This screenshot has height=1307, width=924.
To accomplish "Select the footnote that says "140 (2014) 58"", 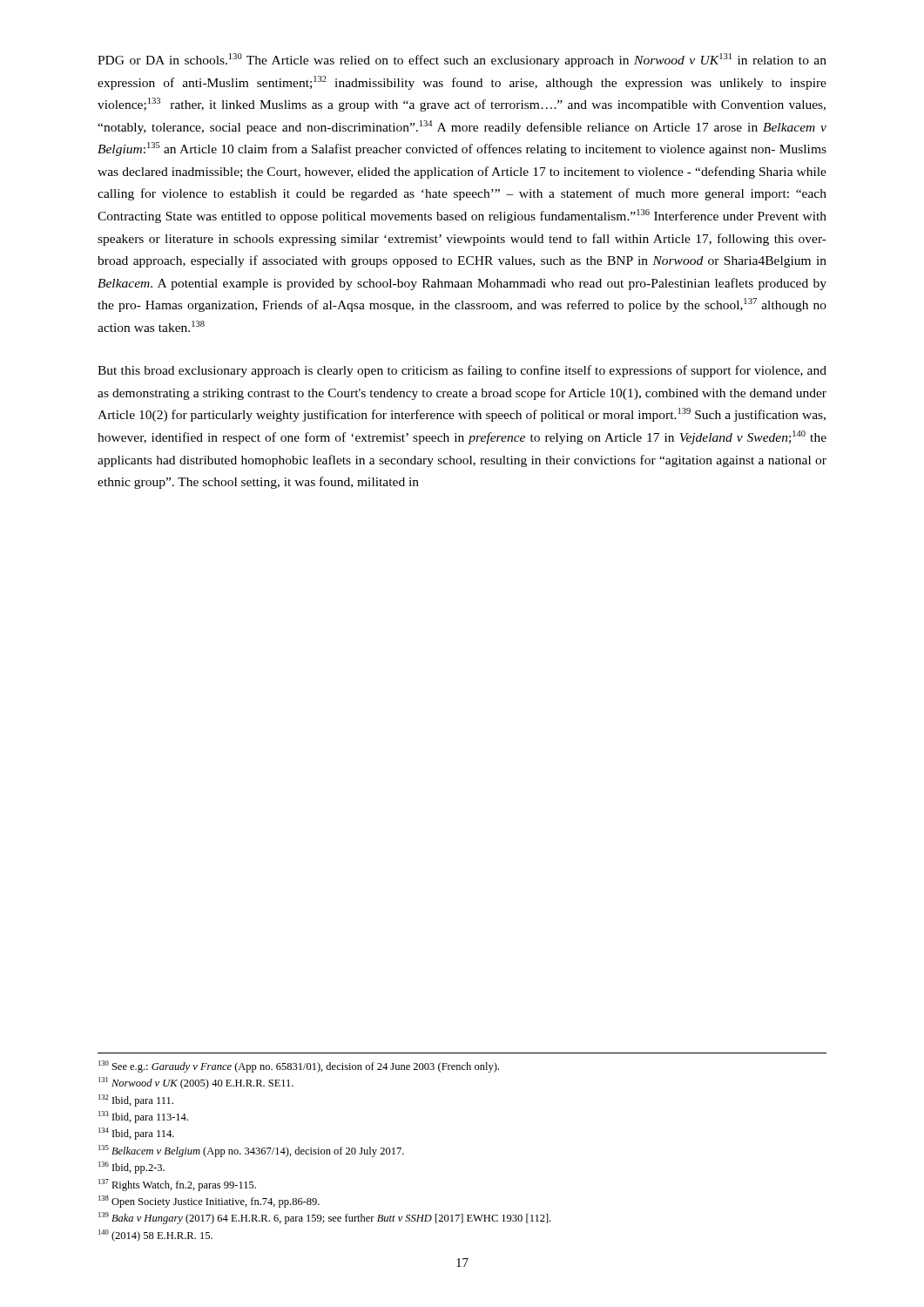I will point(155,1234).
